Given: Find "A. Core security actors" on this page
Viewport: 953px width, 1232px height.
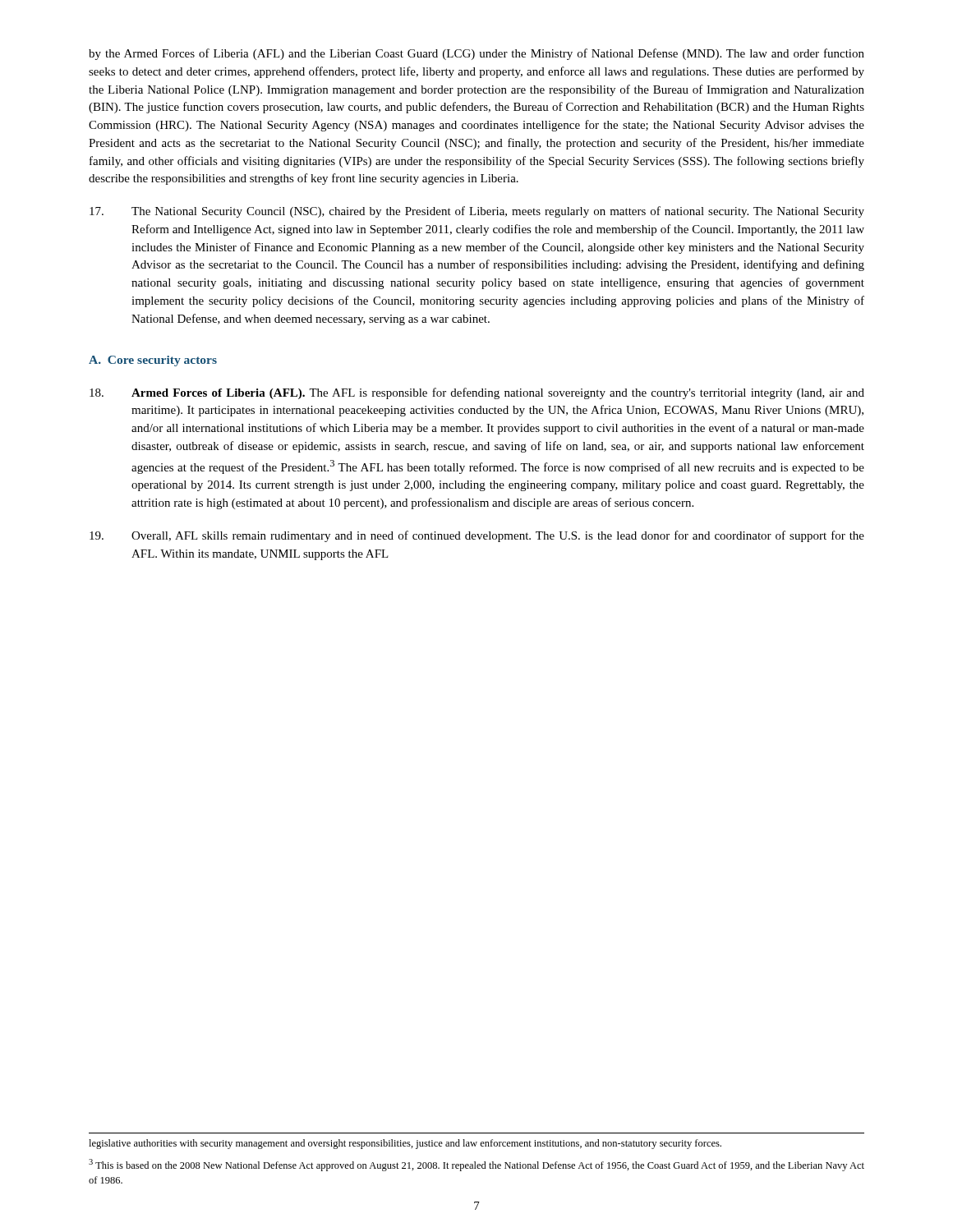Looking at the screenshot, I should point(153,360).
